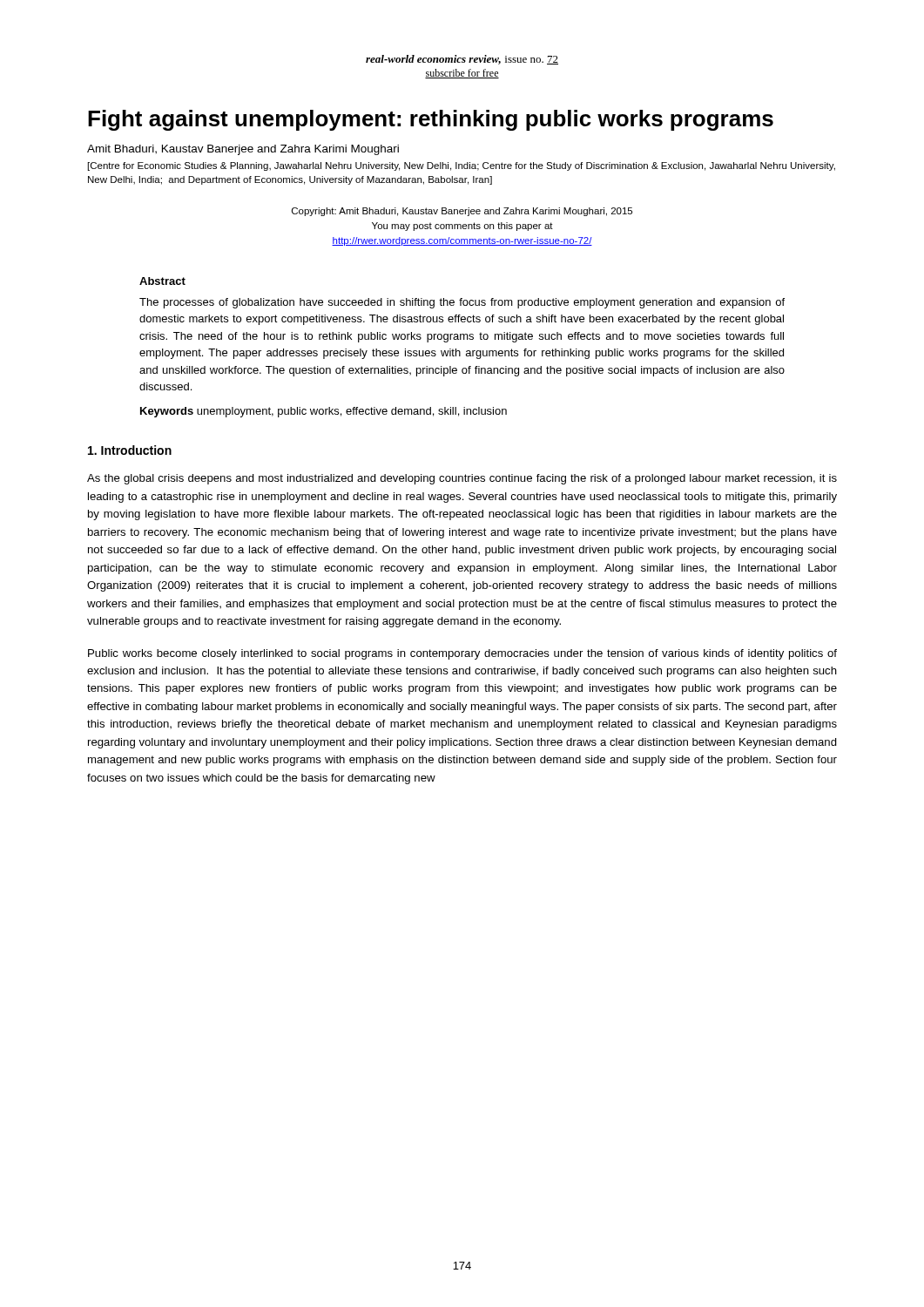The image size is (924, 1307).
Task: Click on the text starting "[Centre for Economic"
Action: [462, 172]
